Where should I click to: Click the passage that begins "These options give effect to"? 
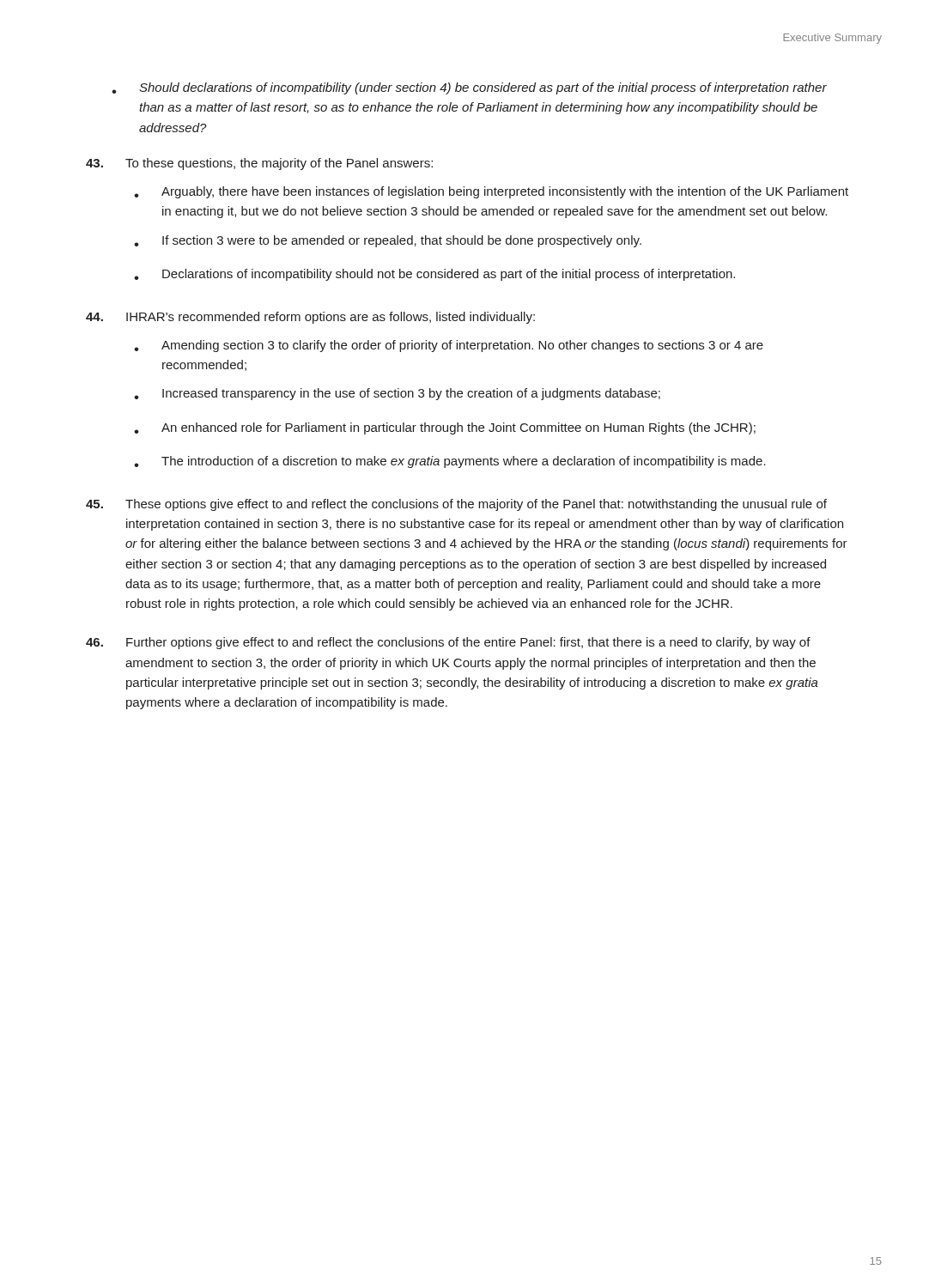[x=486, y=553]
